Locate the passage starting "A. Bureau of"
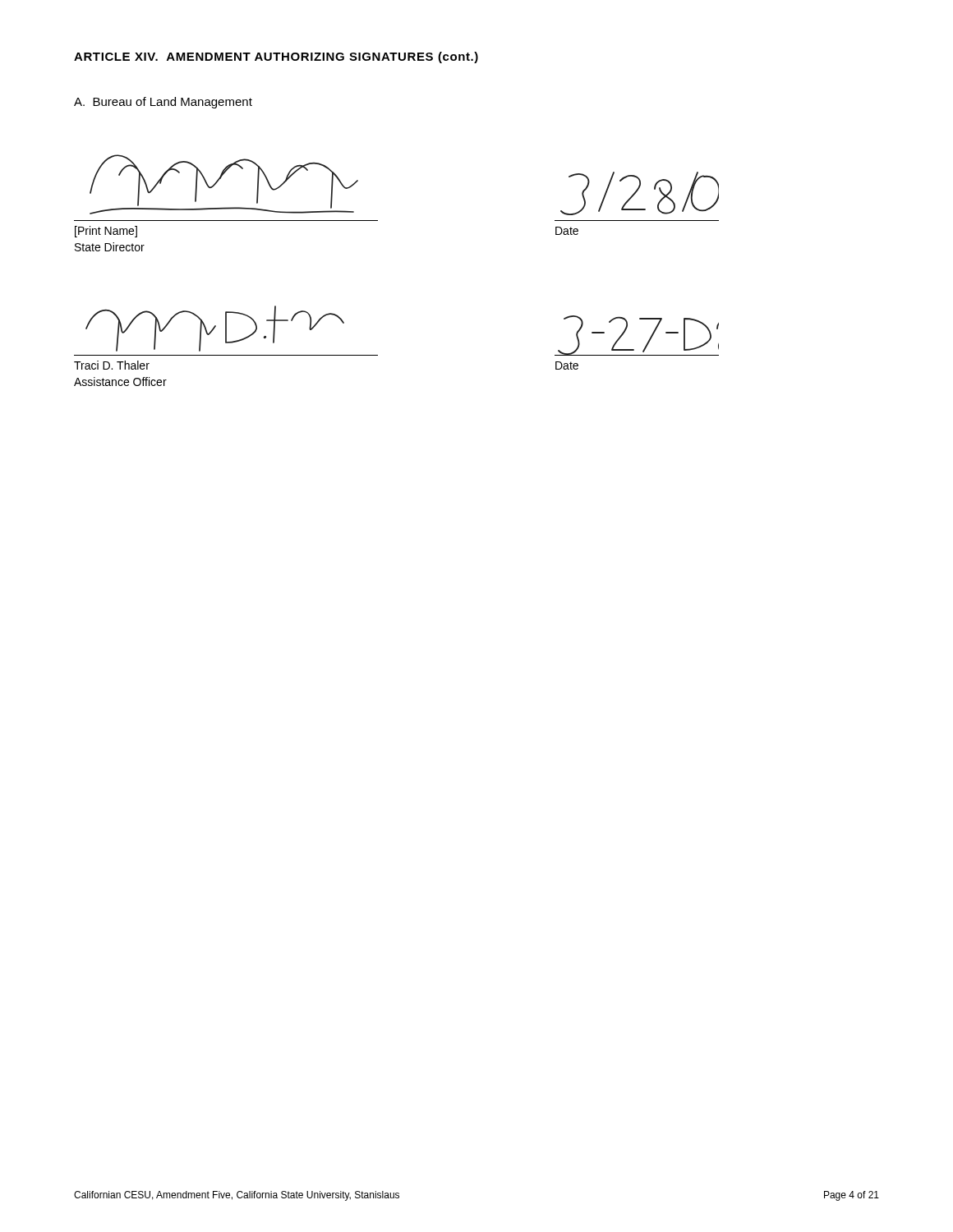 coord(163,101)
